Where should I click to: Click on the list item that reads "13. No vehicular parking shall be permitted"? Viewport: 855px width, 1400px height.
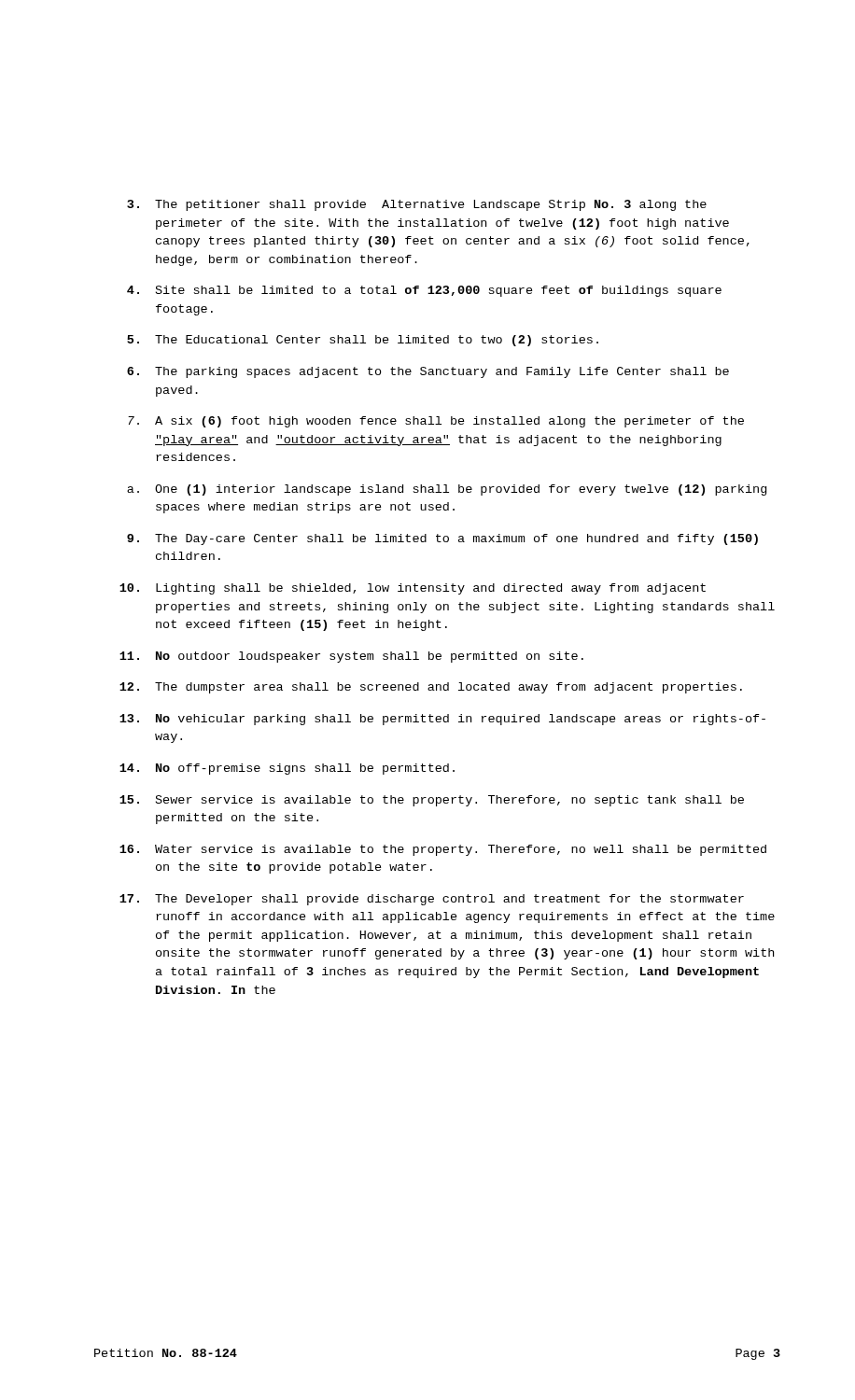[x=437, y=728]
